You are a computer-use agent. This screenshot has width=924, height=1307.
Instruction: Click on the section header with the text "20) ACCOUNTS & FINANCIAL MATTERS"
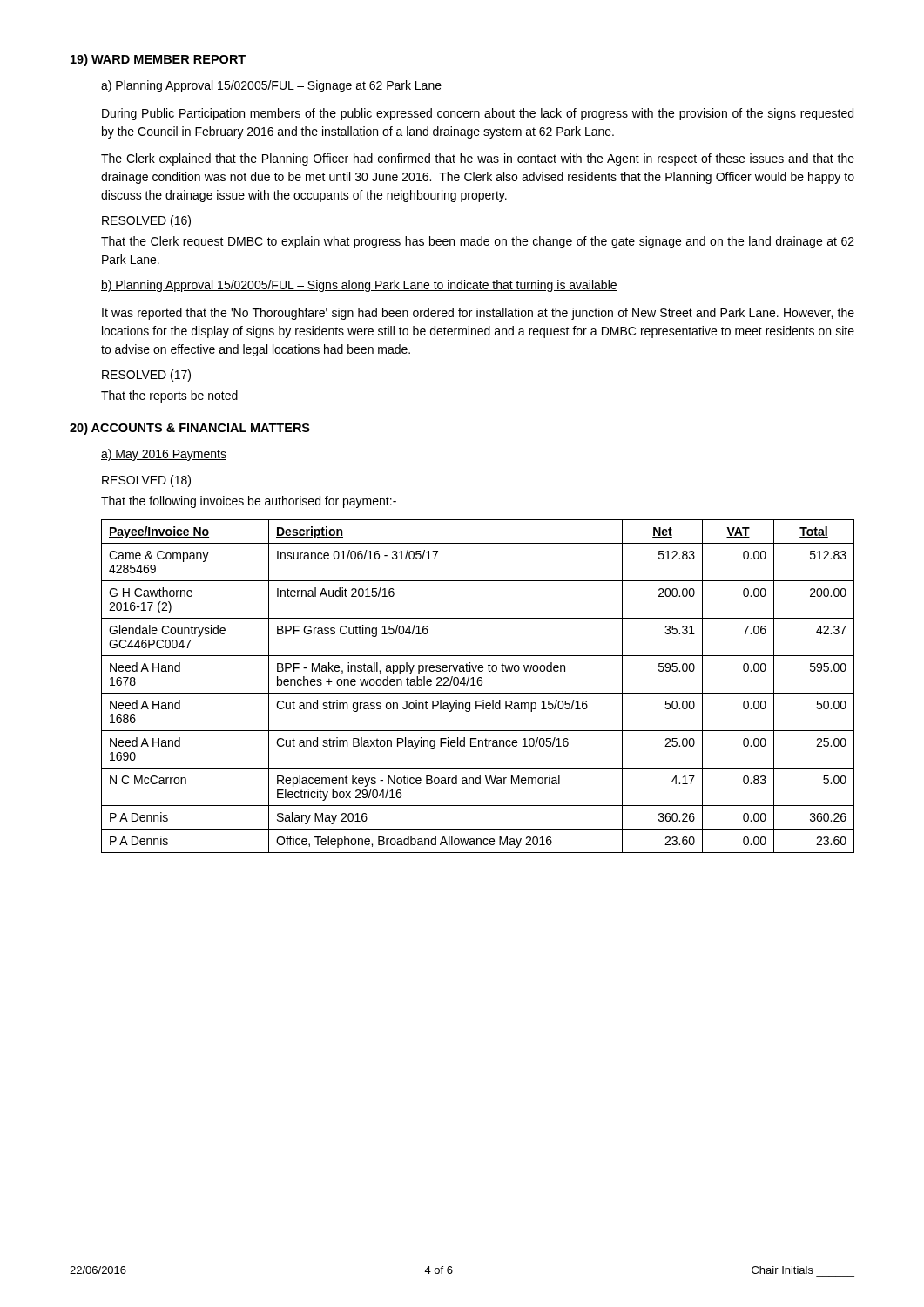(x=190, y=428)
